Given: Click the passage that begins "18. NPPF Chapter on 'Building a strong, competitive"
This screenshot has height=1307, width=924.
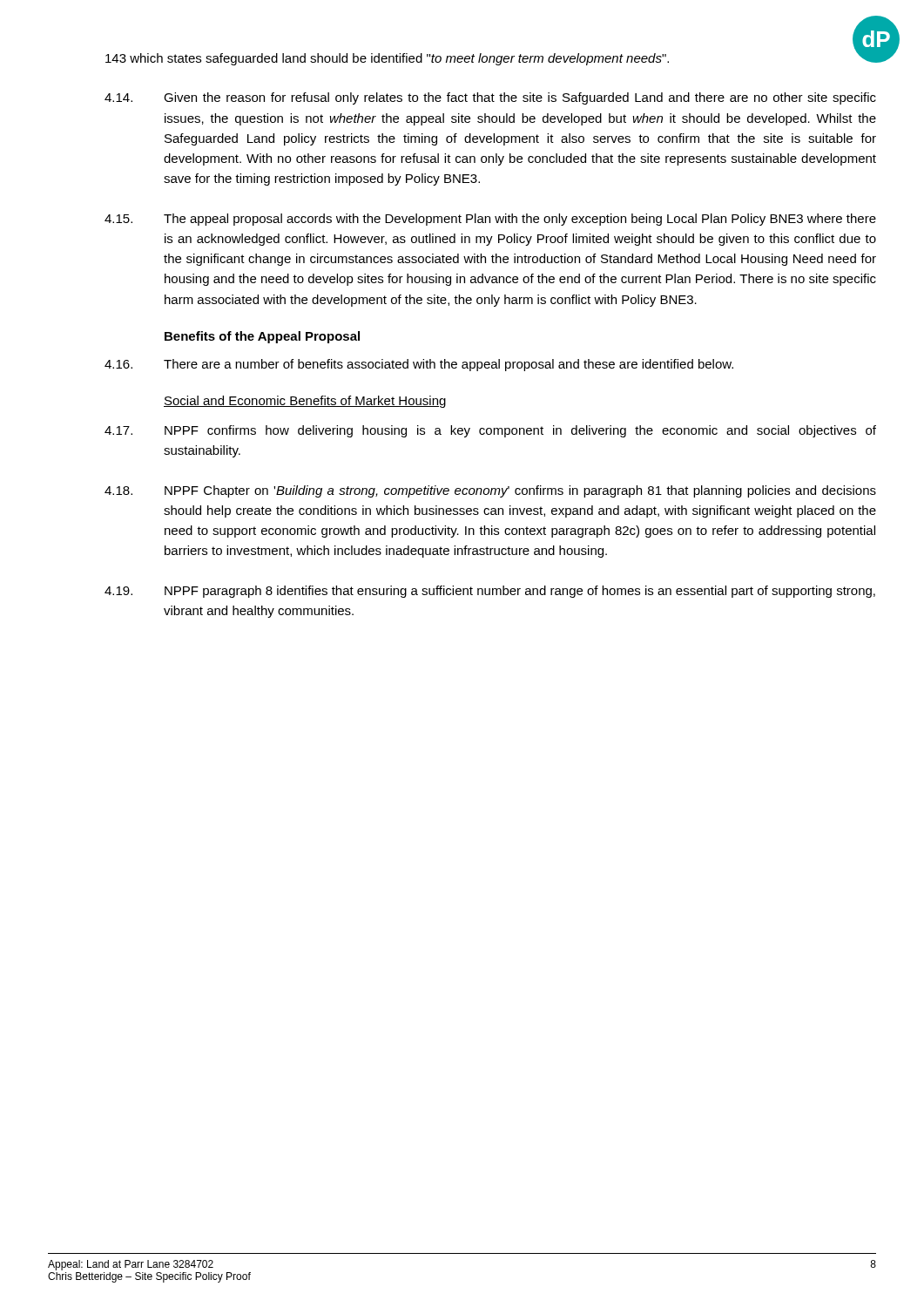Looking at the screenshot, I should click(490, 520).
